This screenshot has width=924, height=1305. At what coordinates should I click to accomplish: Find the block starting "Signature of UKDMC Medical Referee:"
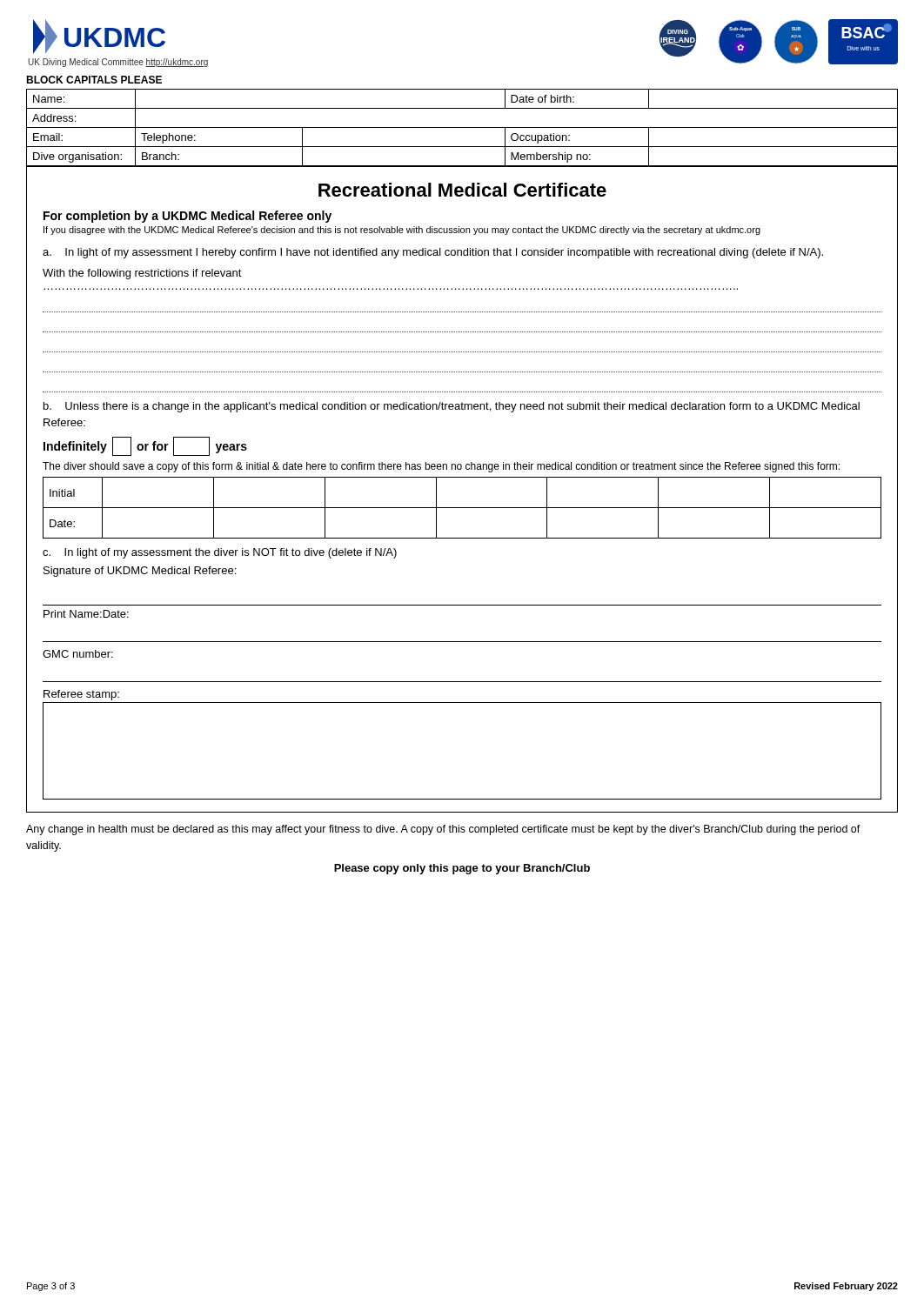(x=140, y=571)
